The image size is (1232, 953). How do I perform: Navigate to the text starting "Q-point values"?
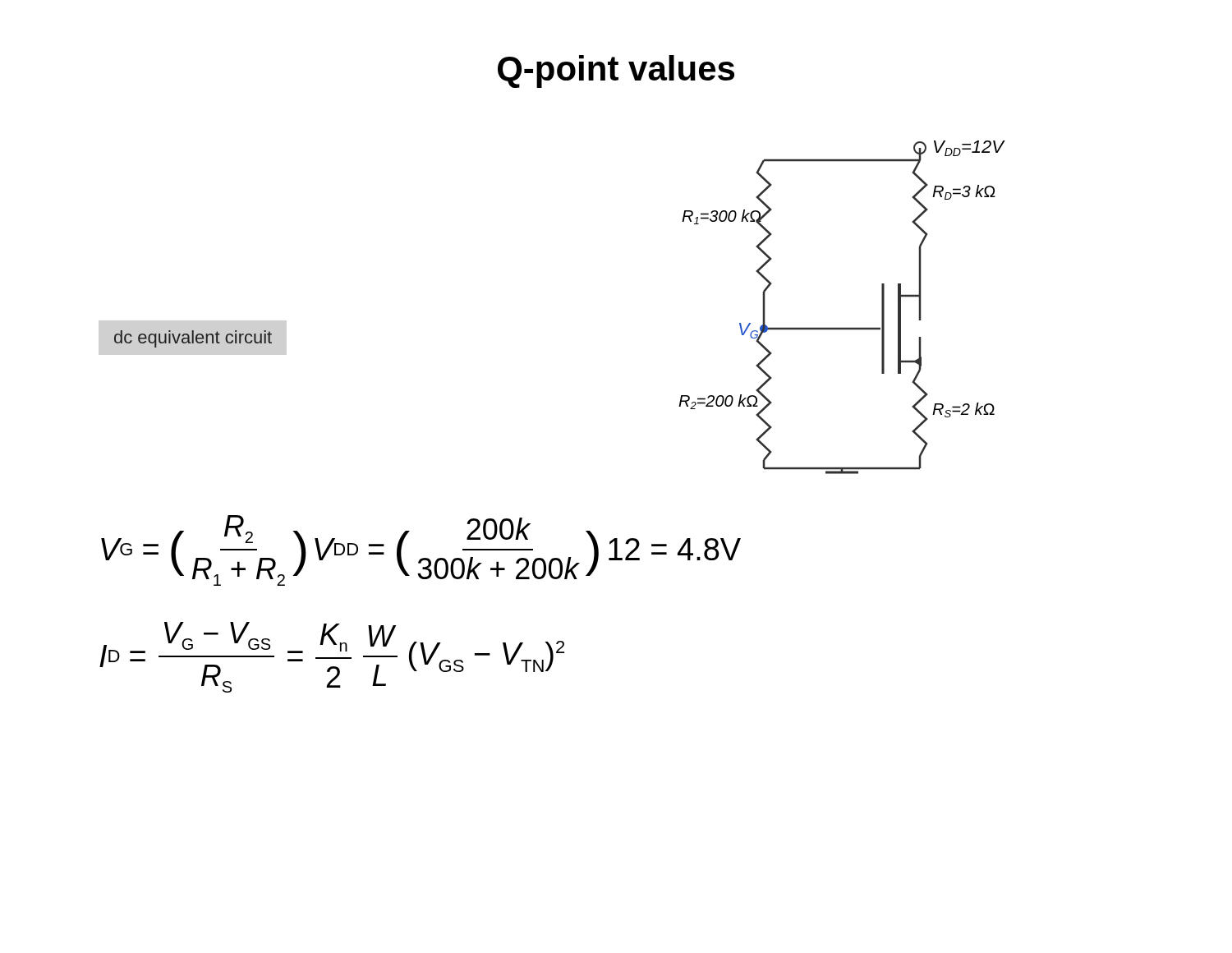coord(616,69)
